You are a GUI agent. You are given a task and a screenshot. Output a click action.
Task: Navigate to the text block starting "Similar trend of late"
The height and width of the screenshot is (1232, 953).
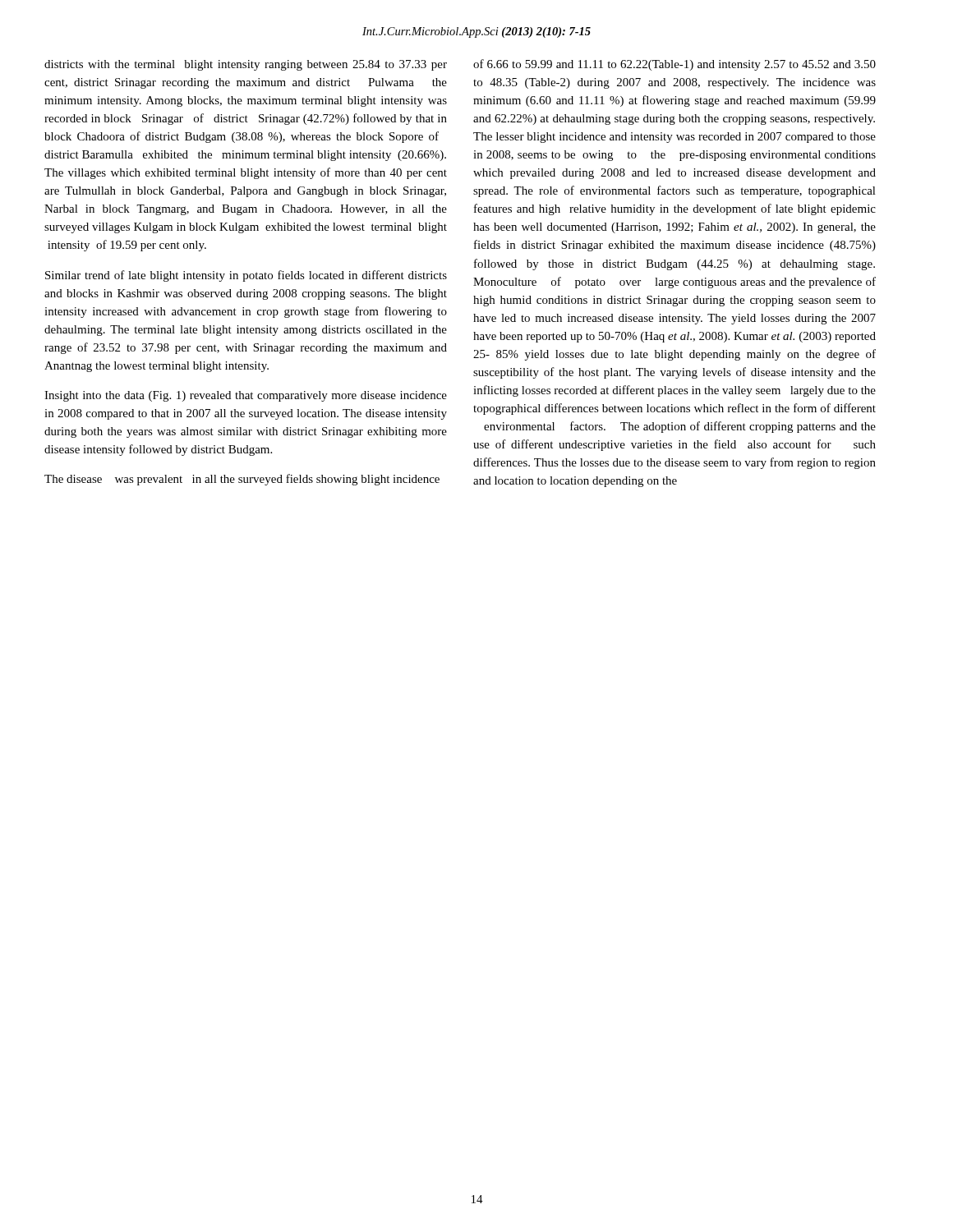pos(246,320)
